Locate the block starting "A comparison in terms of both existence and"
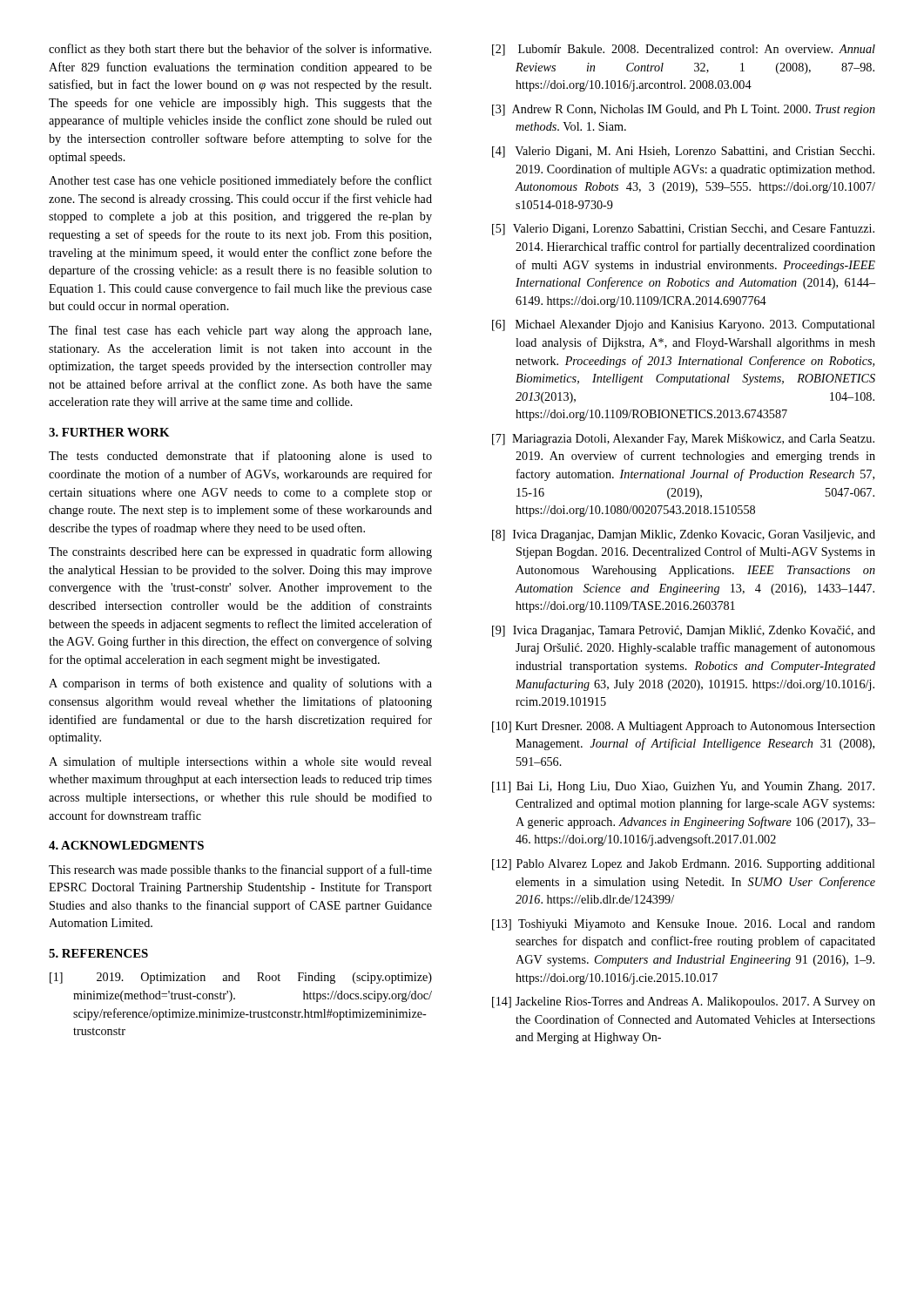 pyautogui.click(x=240, y=711)
